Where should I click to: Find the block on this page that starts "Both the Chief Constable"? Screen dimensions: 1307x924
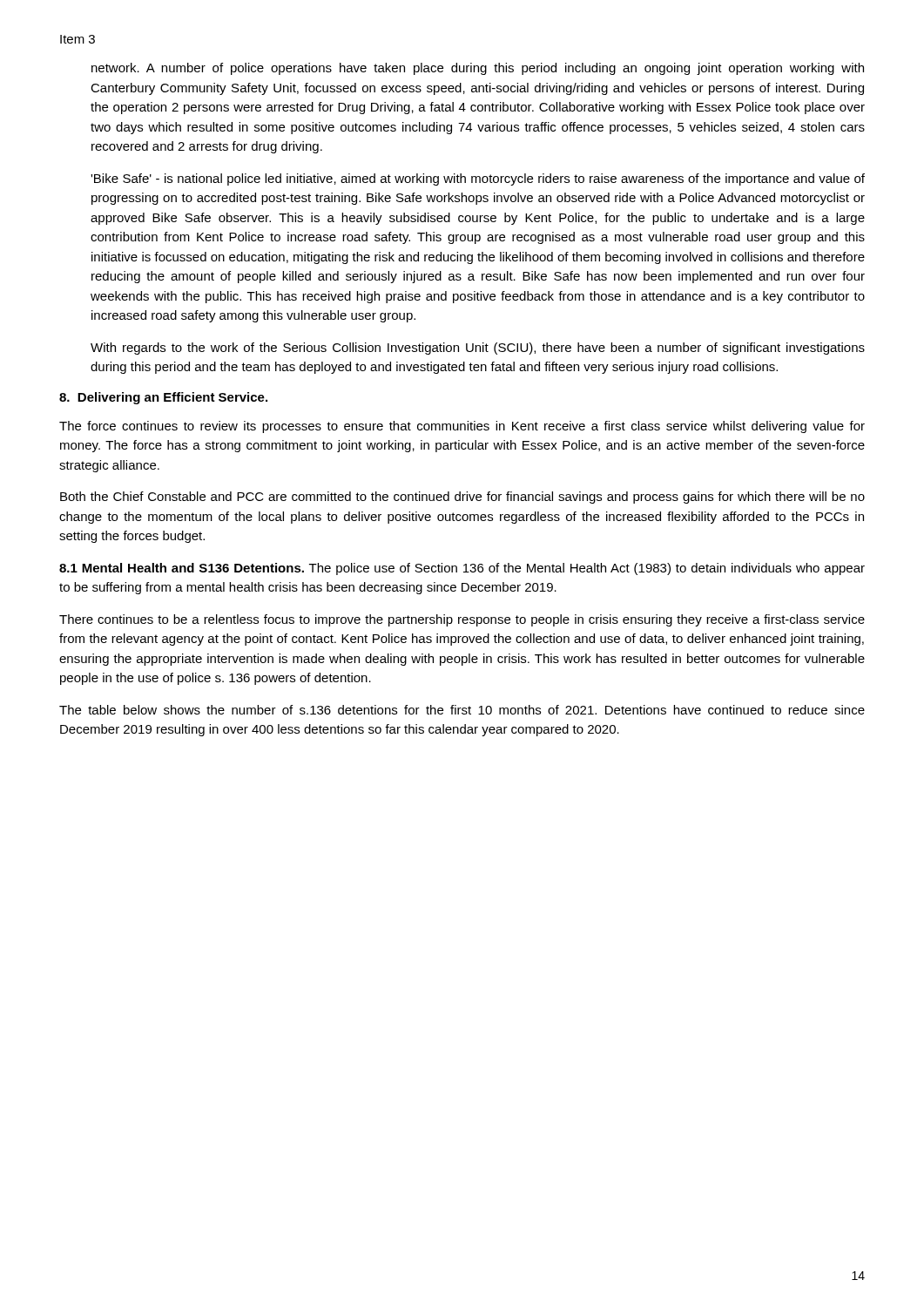(x=462, y=516)
